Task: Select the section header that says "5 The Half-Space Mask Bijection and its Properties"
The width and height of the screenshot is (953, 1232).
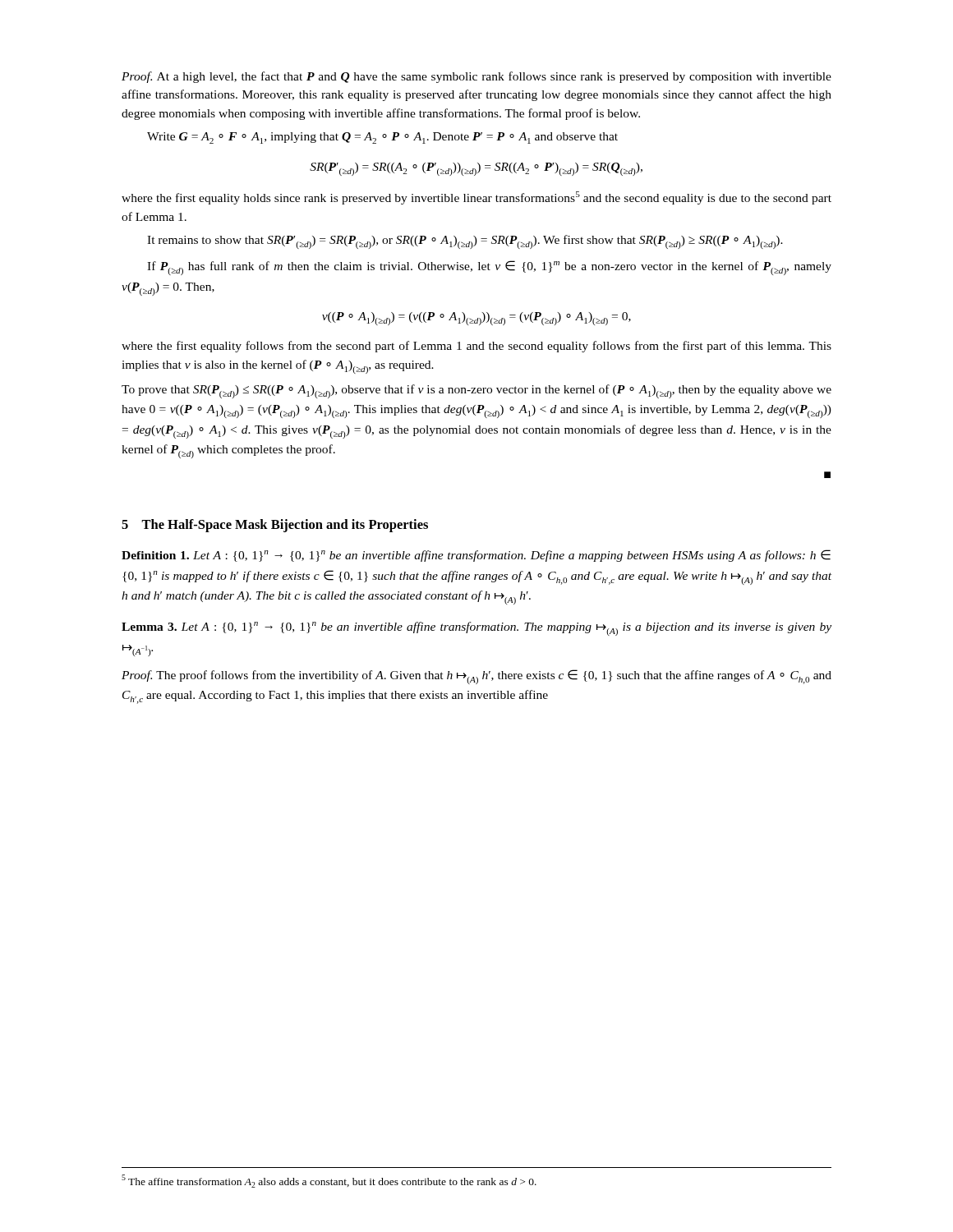Action: [275, 525]
